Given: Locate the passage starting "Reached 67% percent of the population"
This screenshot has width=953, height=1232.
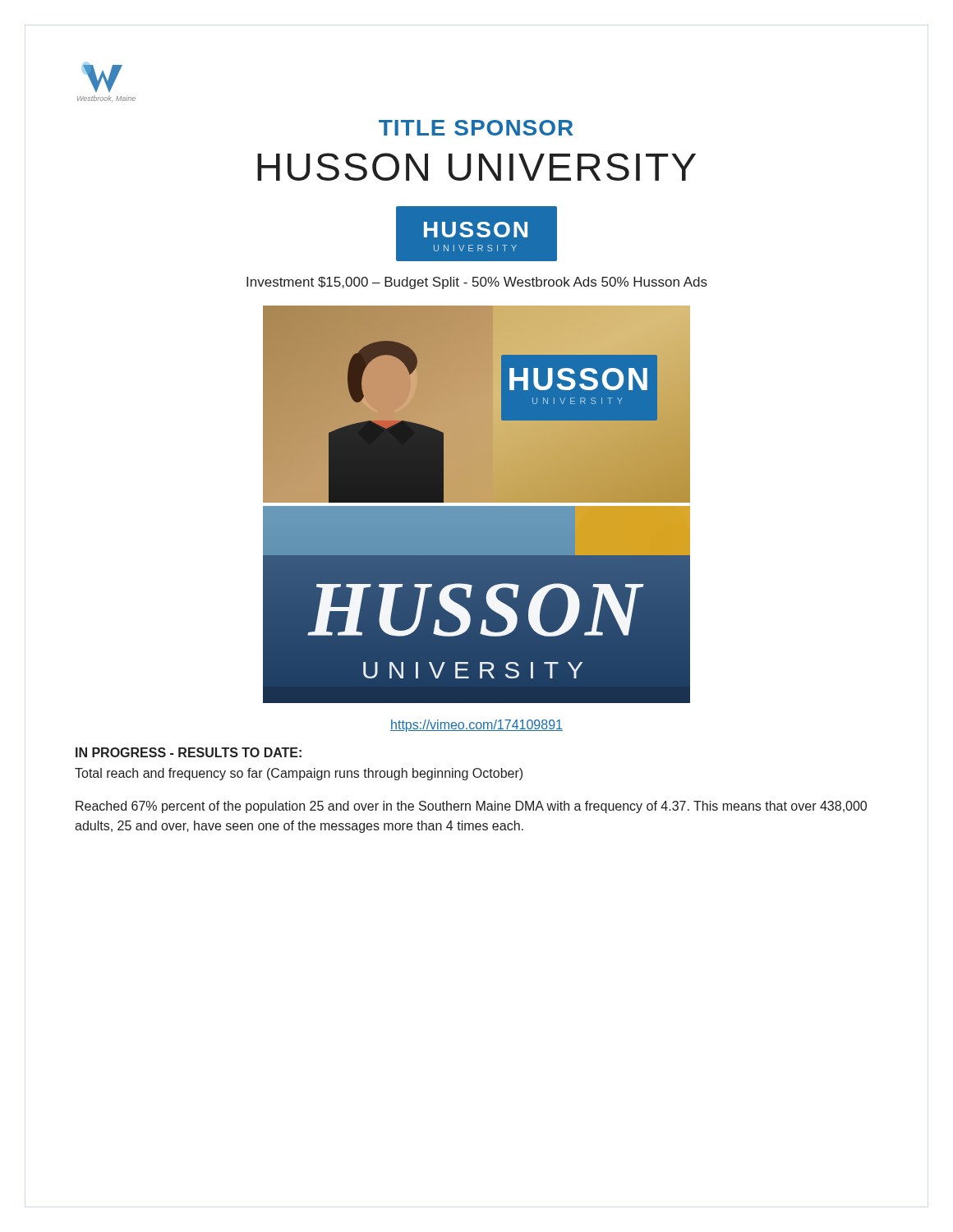Looking at the screenshot, I should [471, 816].
